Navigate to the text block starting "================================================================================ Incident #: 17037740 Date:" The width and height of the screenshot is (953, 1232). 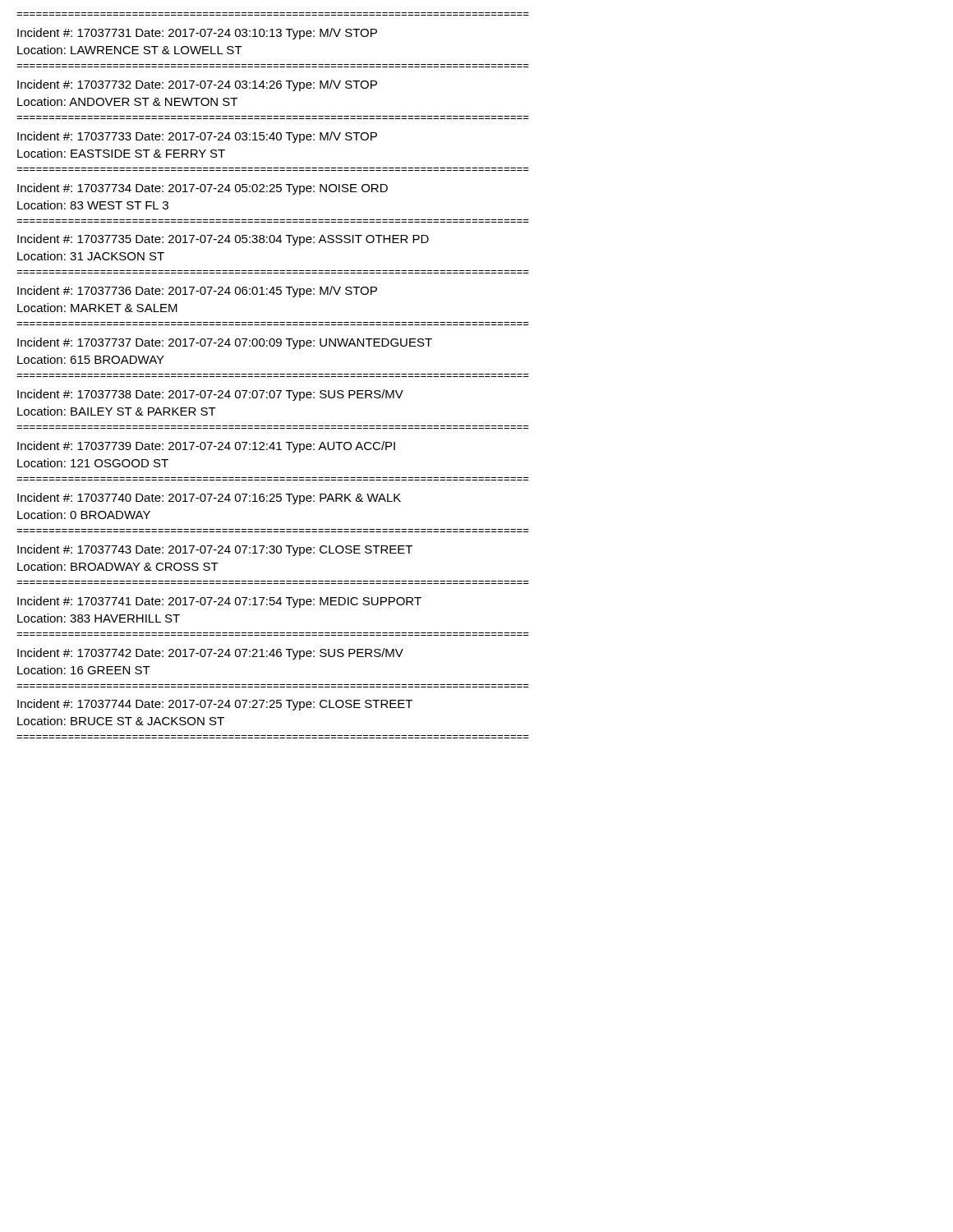(209, 499)
